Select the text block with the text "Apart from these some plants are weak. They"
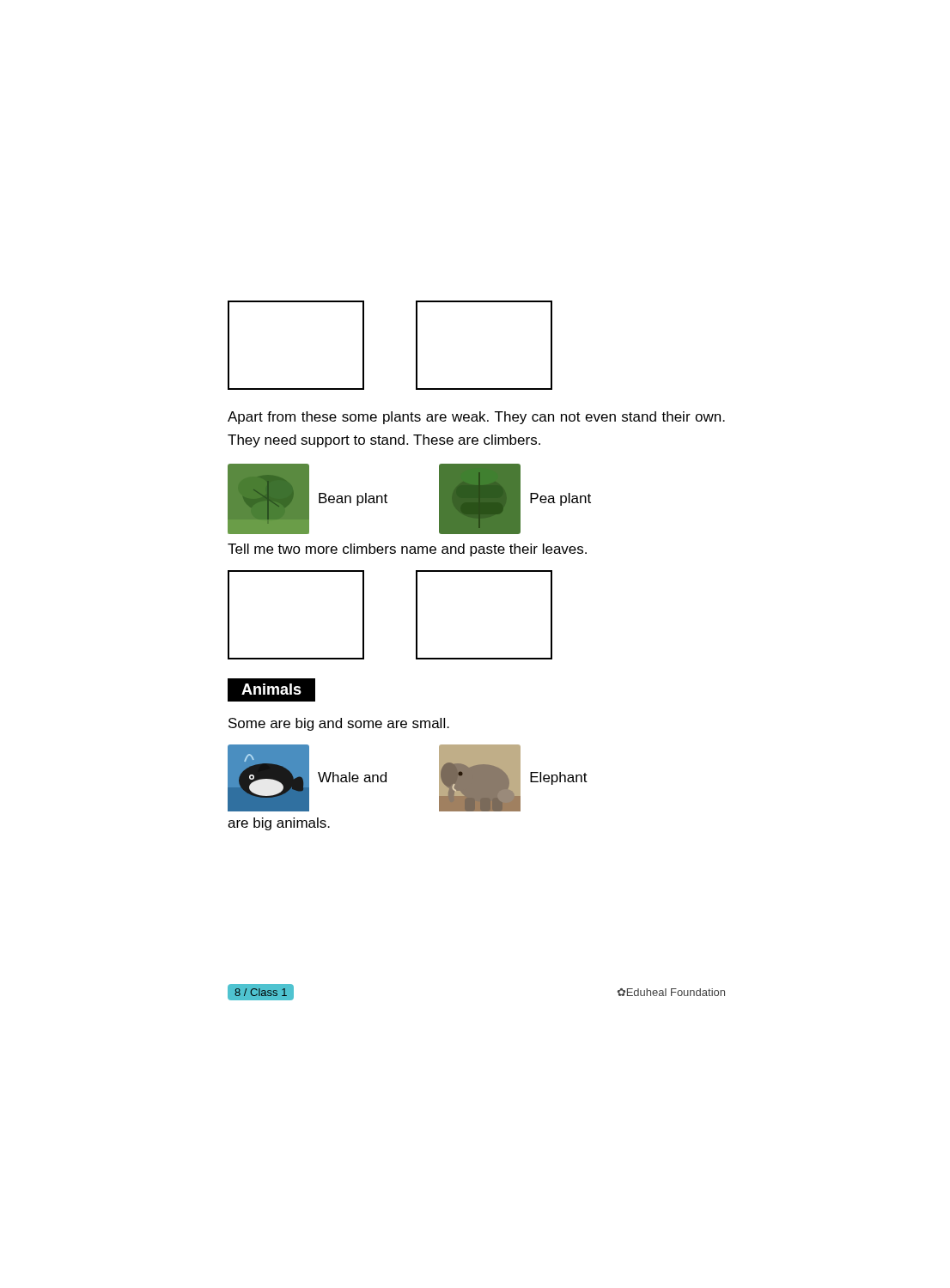The height and width of the screenshot is (1288, 950). 477,429
